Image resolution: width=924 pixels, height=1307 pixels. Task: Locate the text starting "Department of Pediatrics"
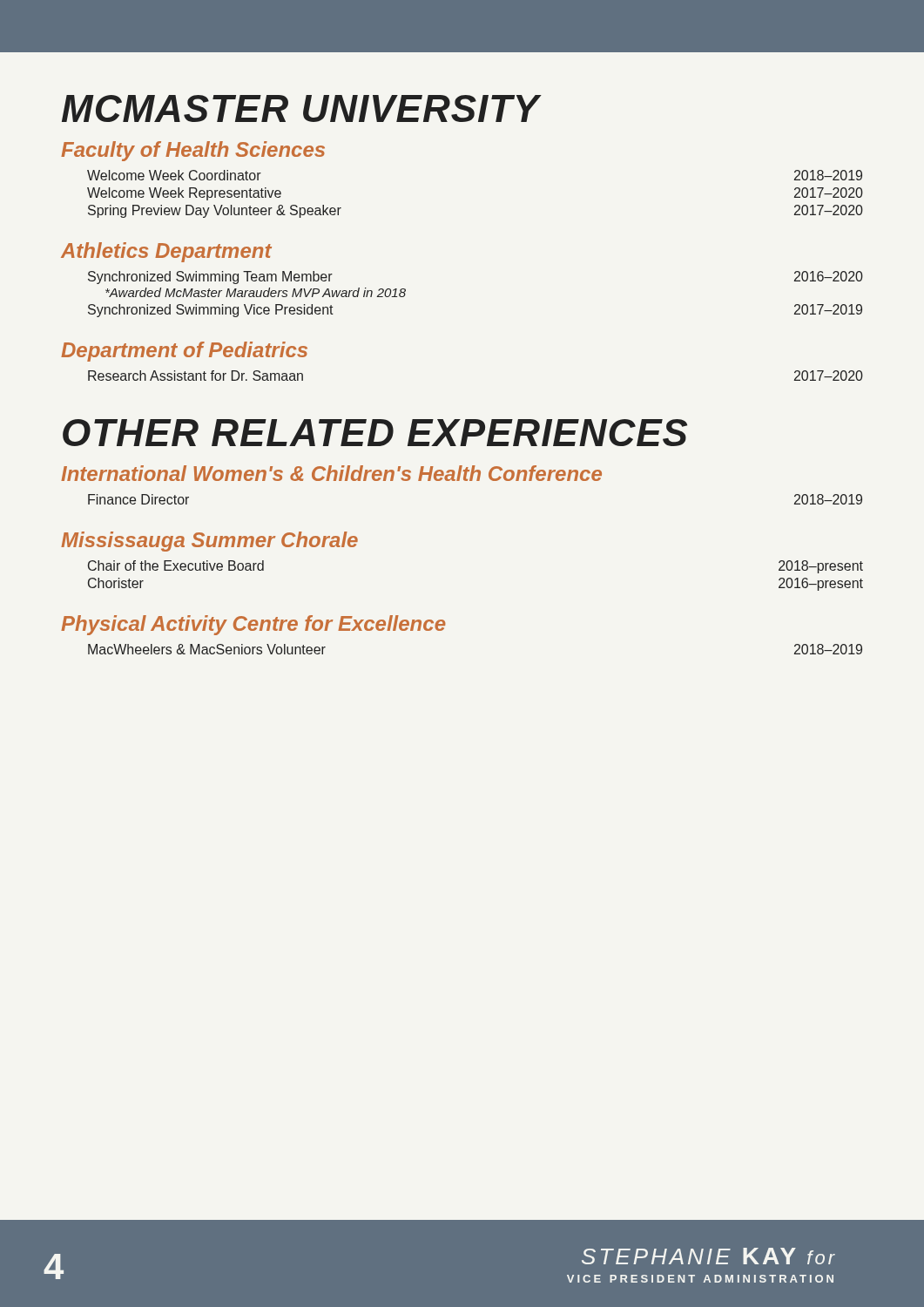click(x=185, y=350)
